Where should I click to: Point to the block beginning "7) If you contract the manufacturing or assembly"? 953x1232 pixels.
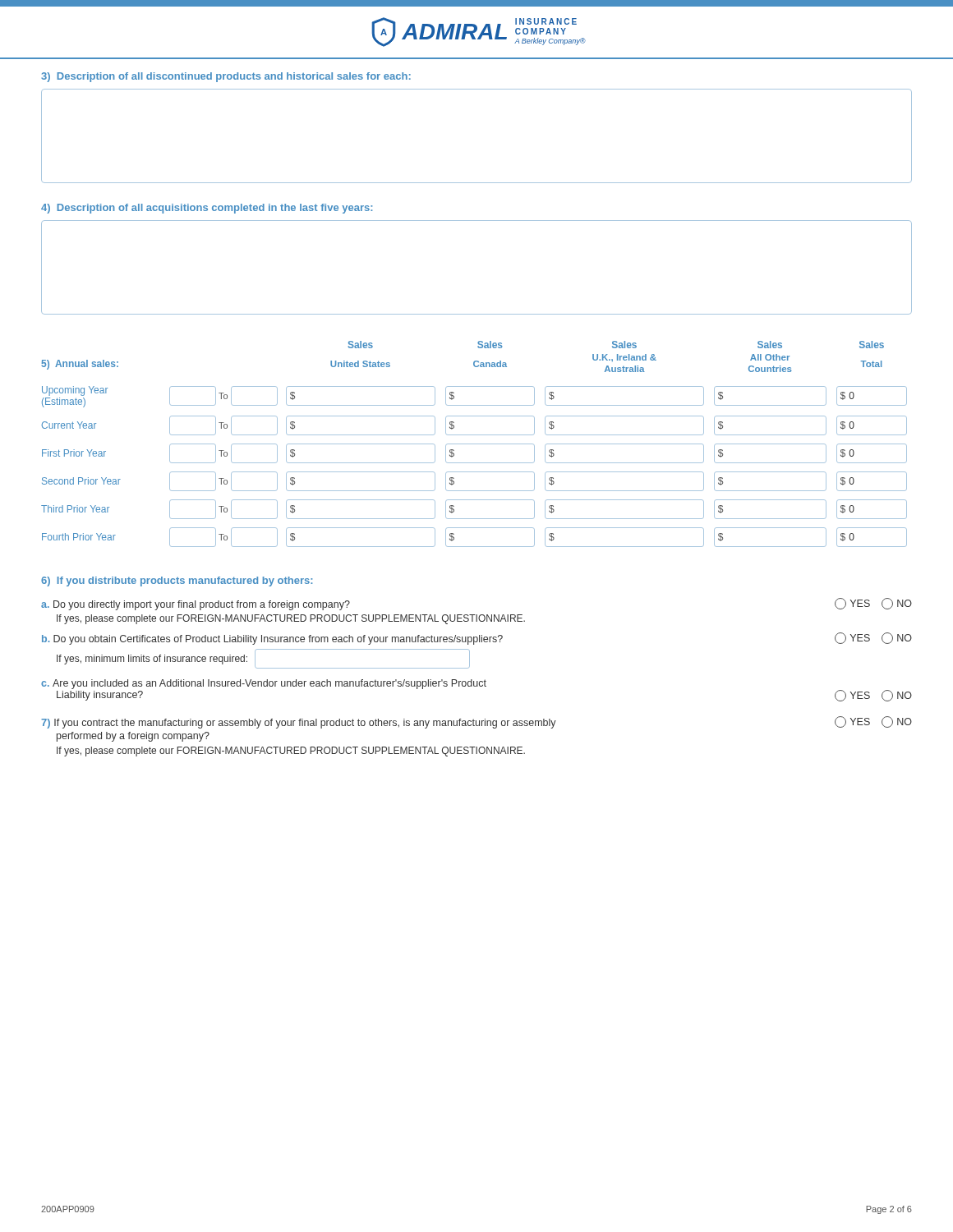pyautogui.click(x=476, y=736)
